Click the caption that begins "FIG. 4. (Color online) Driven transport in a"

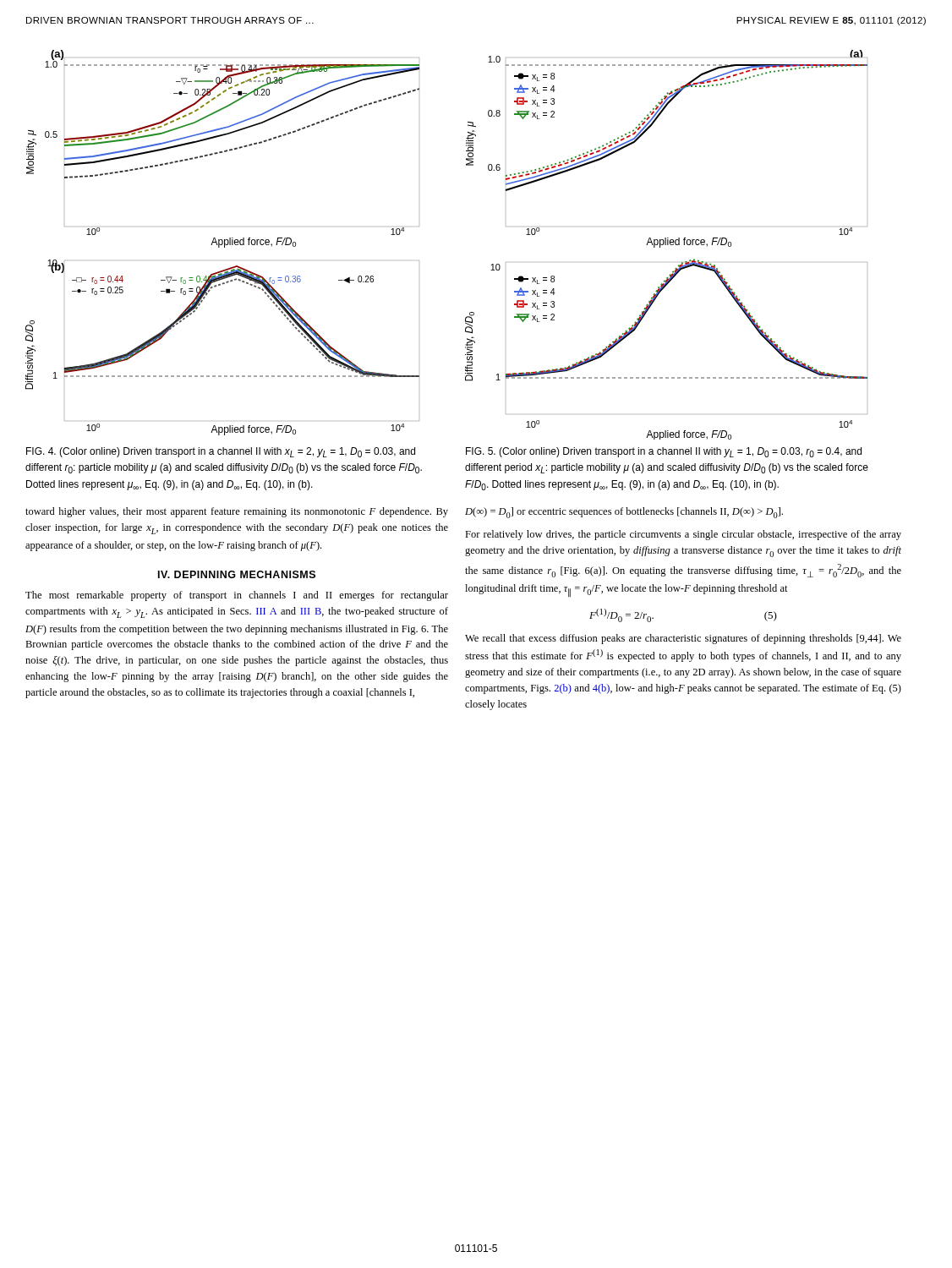point(224,469)
